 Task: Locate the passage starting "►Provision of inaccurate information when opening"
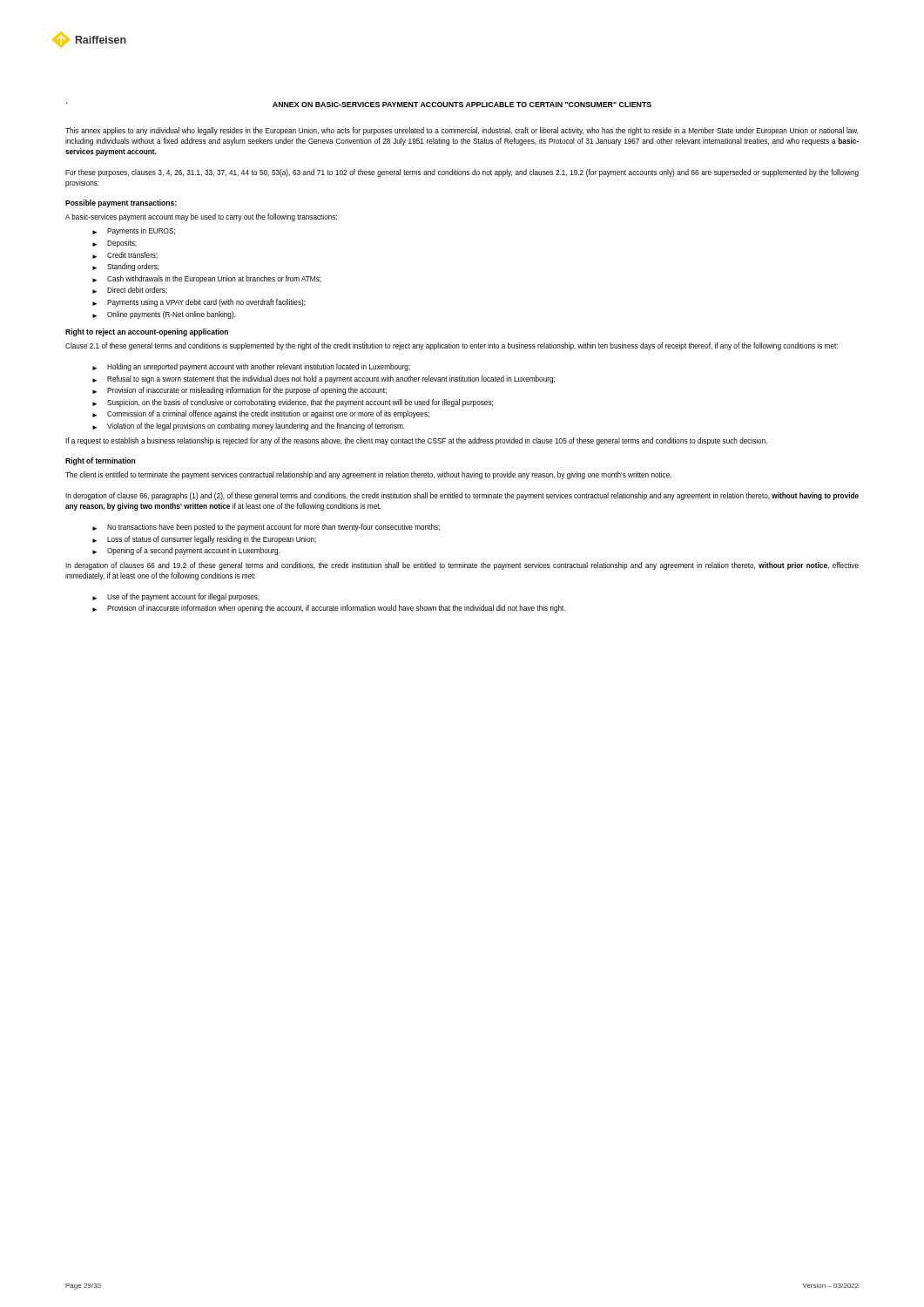tap(475, 610)
